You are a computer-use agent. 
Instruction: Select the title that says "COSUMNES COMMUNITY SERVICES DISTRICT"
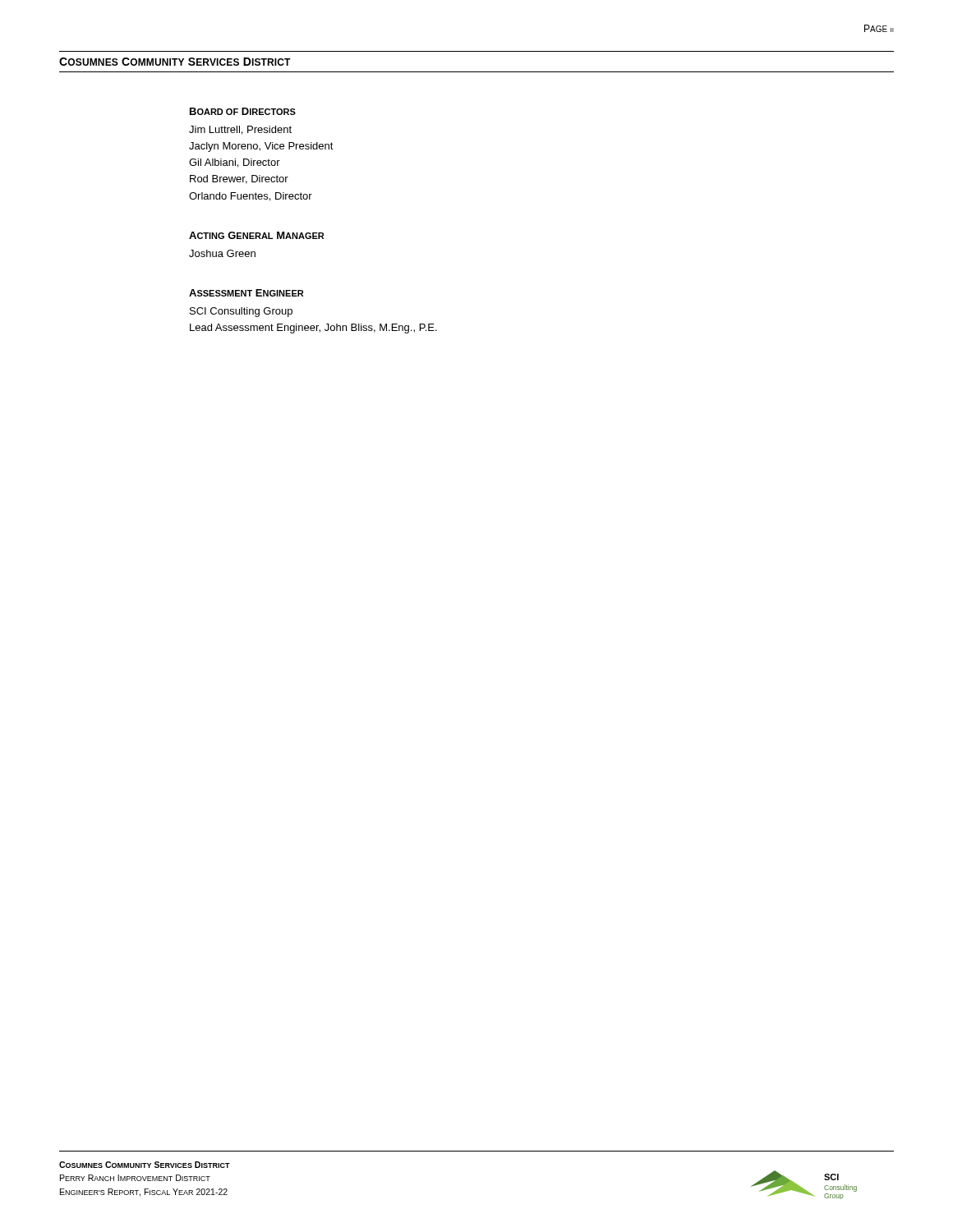175,62
